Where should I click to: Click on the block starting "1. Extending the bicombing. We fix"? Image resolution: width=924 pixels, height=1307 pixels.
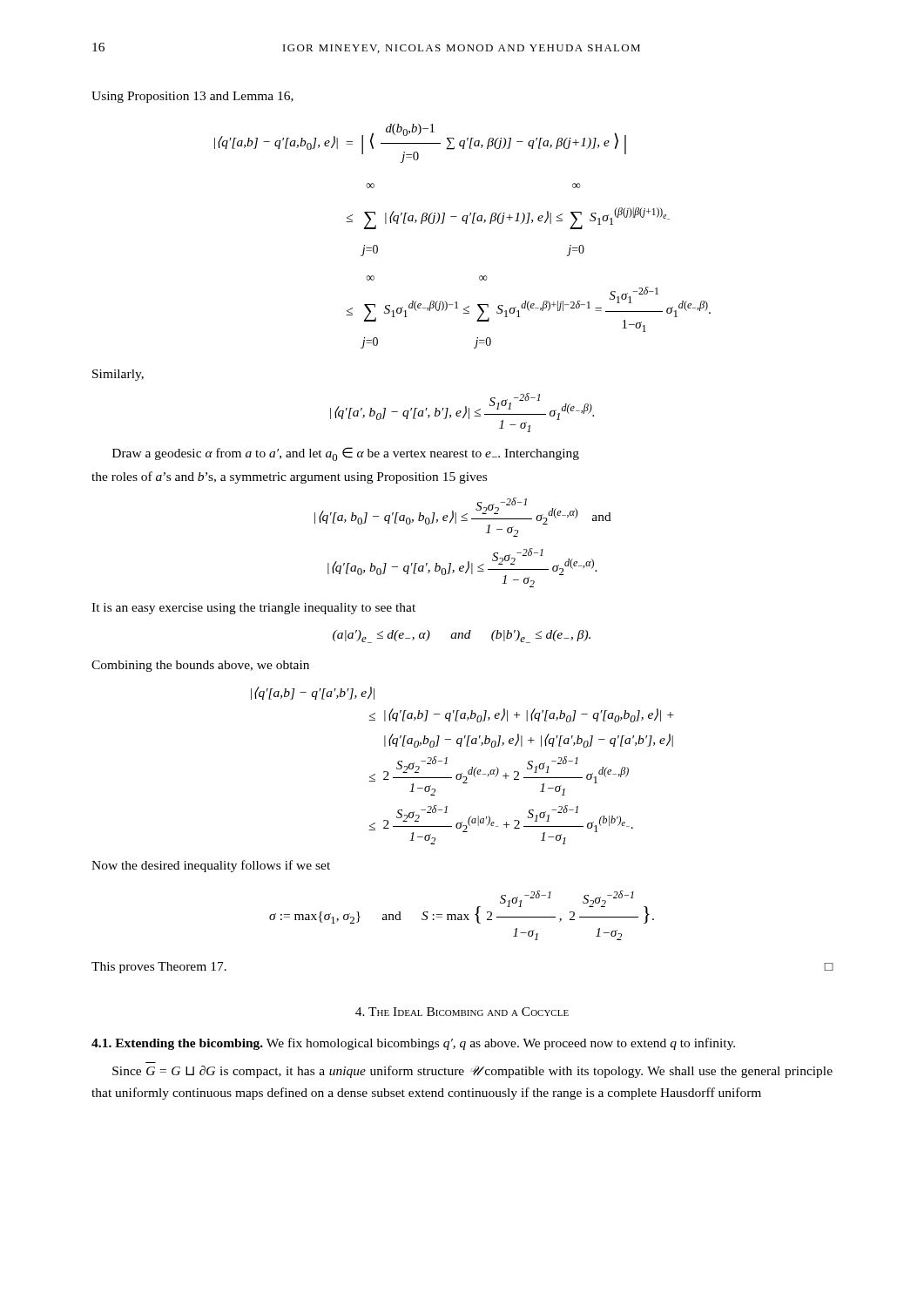(414, 1042)
